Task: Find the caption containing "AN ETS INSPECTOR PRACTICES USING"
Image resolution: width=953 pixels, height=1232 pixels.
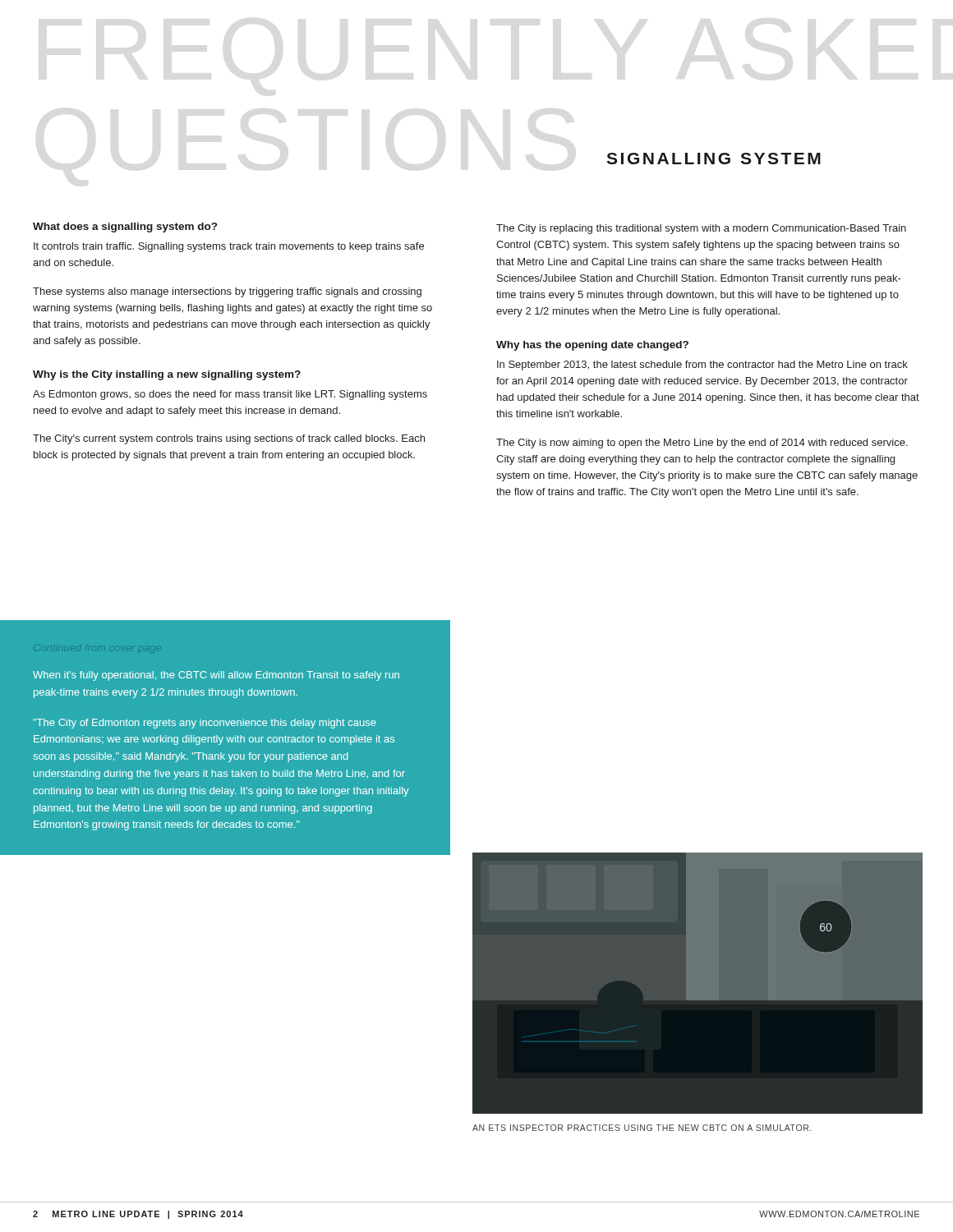Action: (x=698, y=1128)
